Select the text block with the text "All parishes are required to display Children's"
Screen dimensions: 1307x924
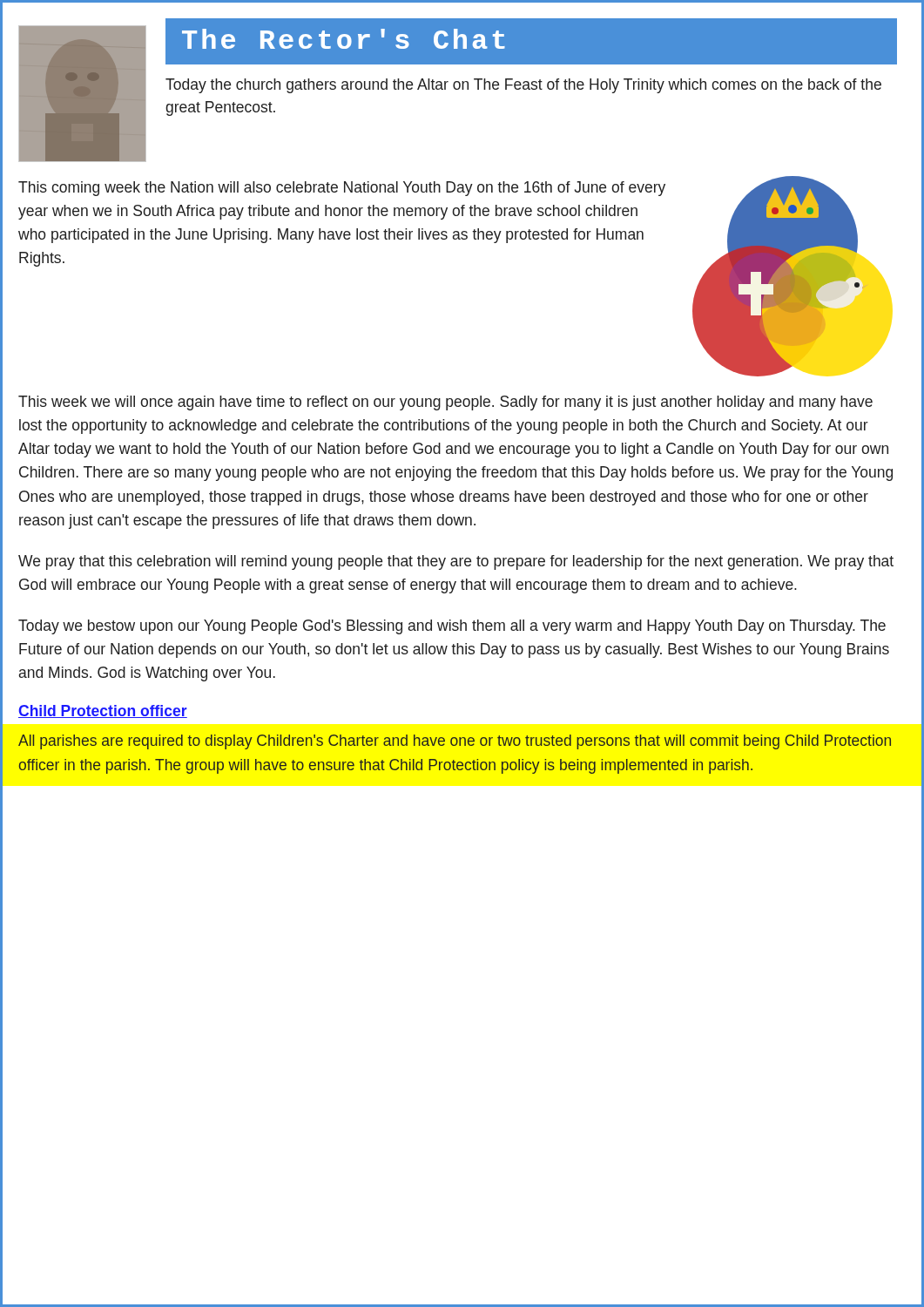(x=455, y=753)
